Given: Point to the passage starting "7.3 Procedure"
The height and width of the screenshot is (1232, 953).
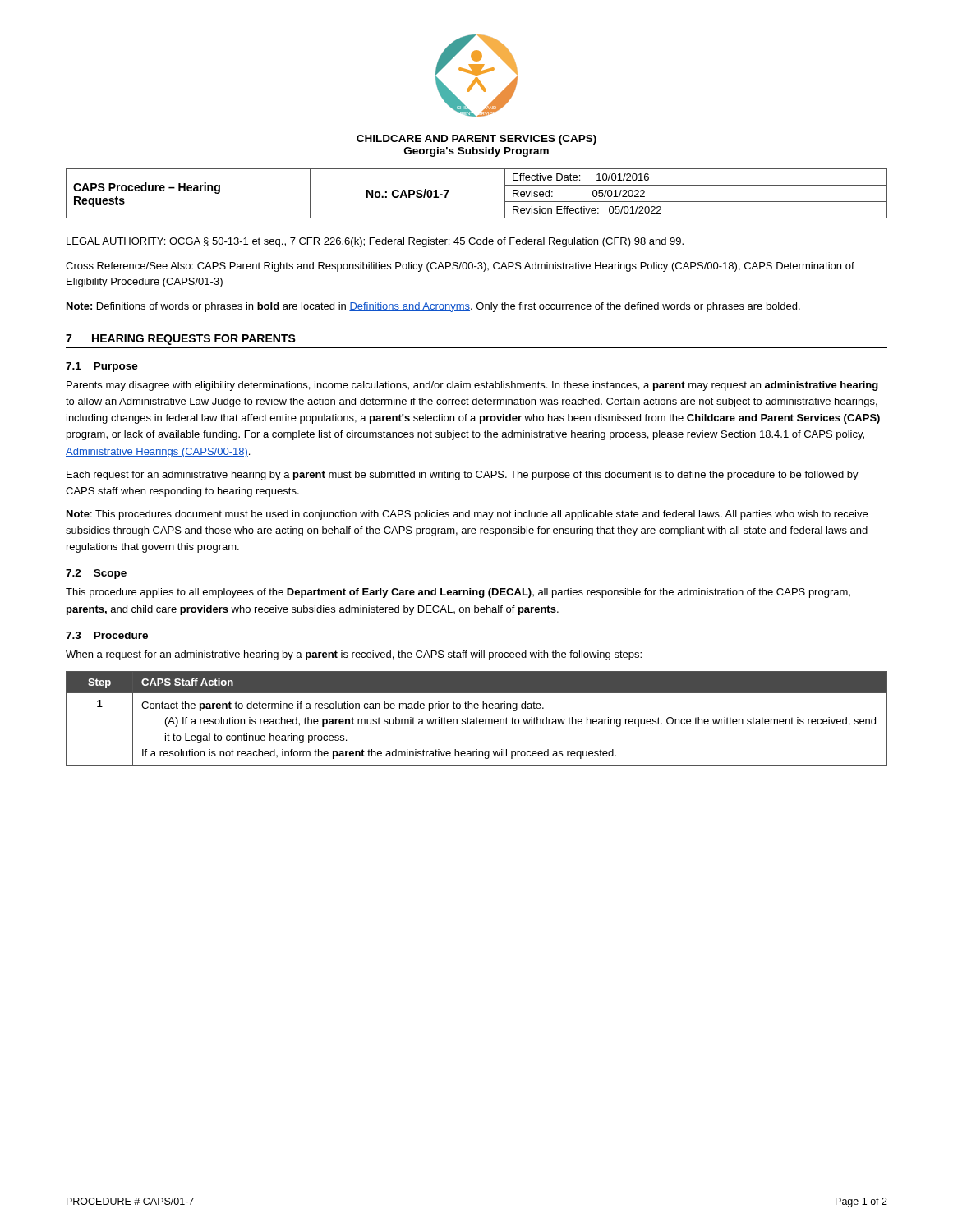Looking at the screenshot, I should [x=107, y=635].
